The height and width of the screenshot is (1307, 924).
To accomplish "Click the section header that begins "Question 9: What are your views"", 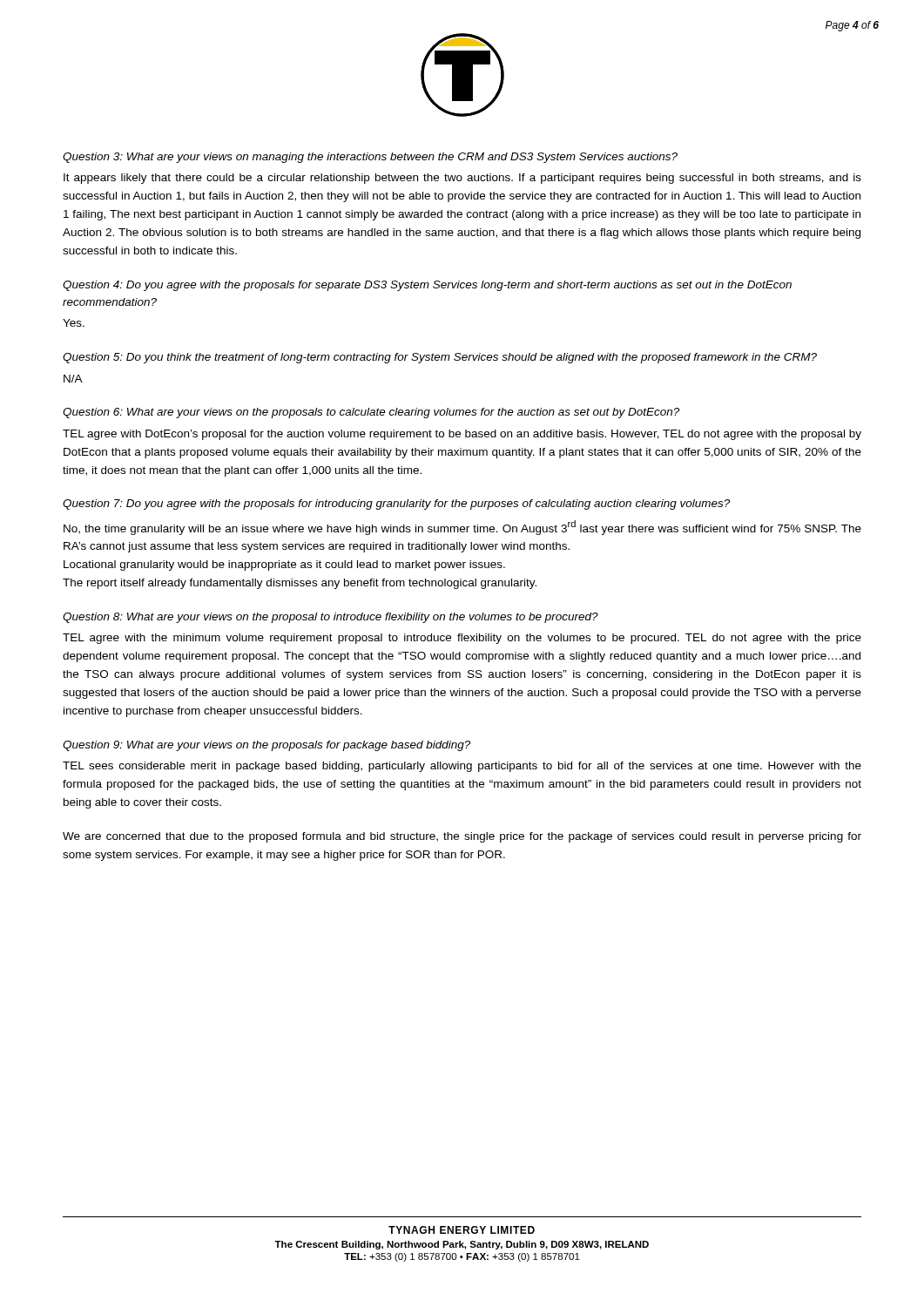I will [x=267, y=744].
